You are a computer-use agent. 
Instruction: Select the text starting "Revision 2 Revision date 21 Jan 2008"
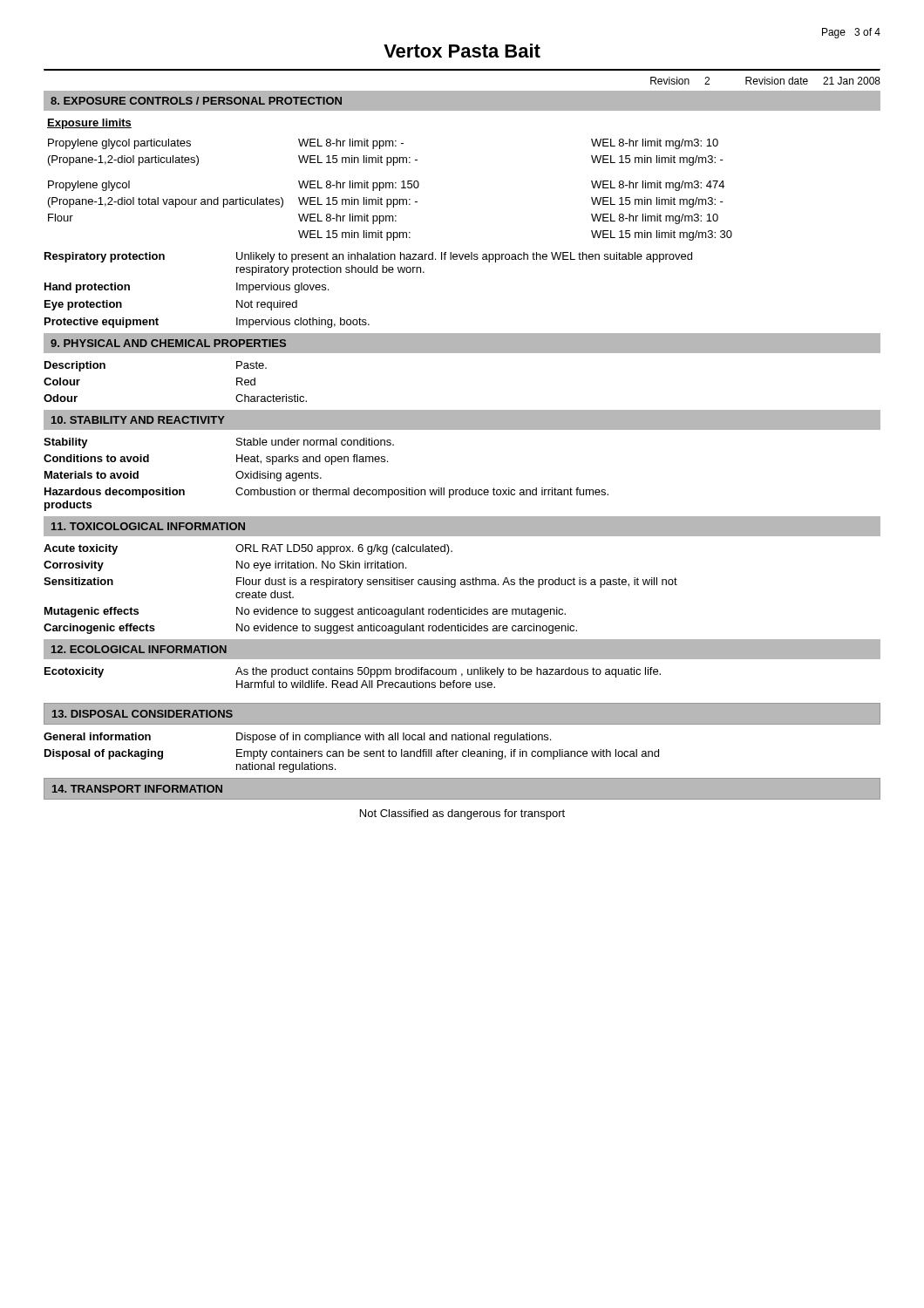click(x=765, y=81)
